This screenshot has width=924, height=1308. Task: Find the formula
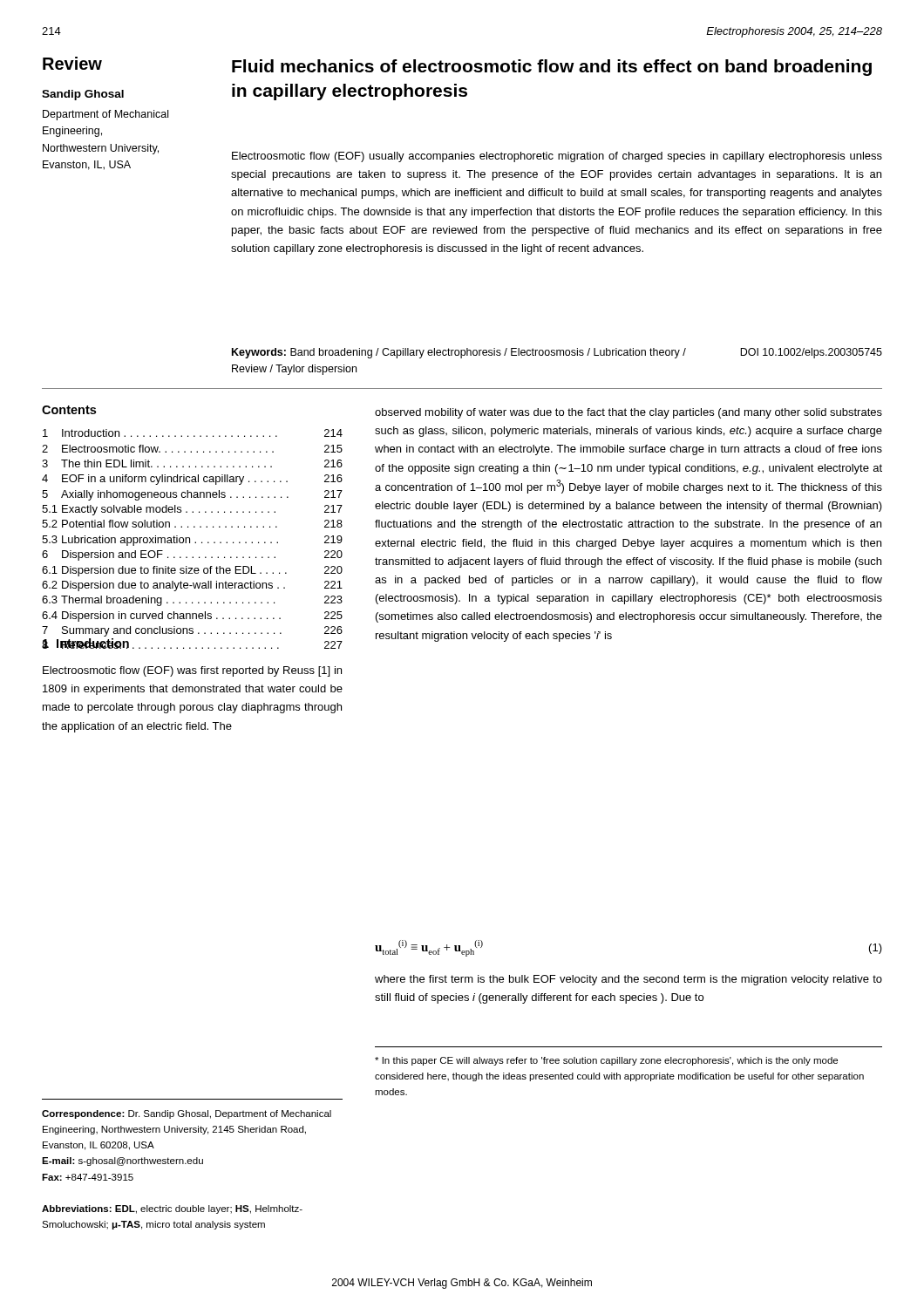click(x=629, y=947)
